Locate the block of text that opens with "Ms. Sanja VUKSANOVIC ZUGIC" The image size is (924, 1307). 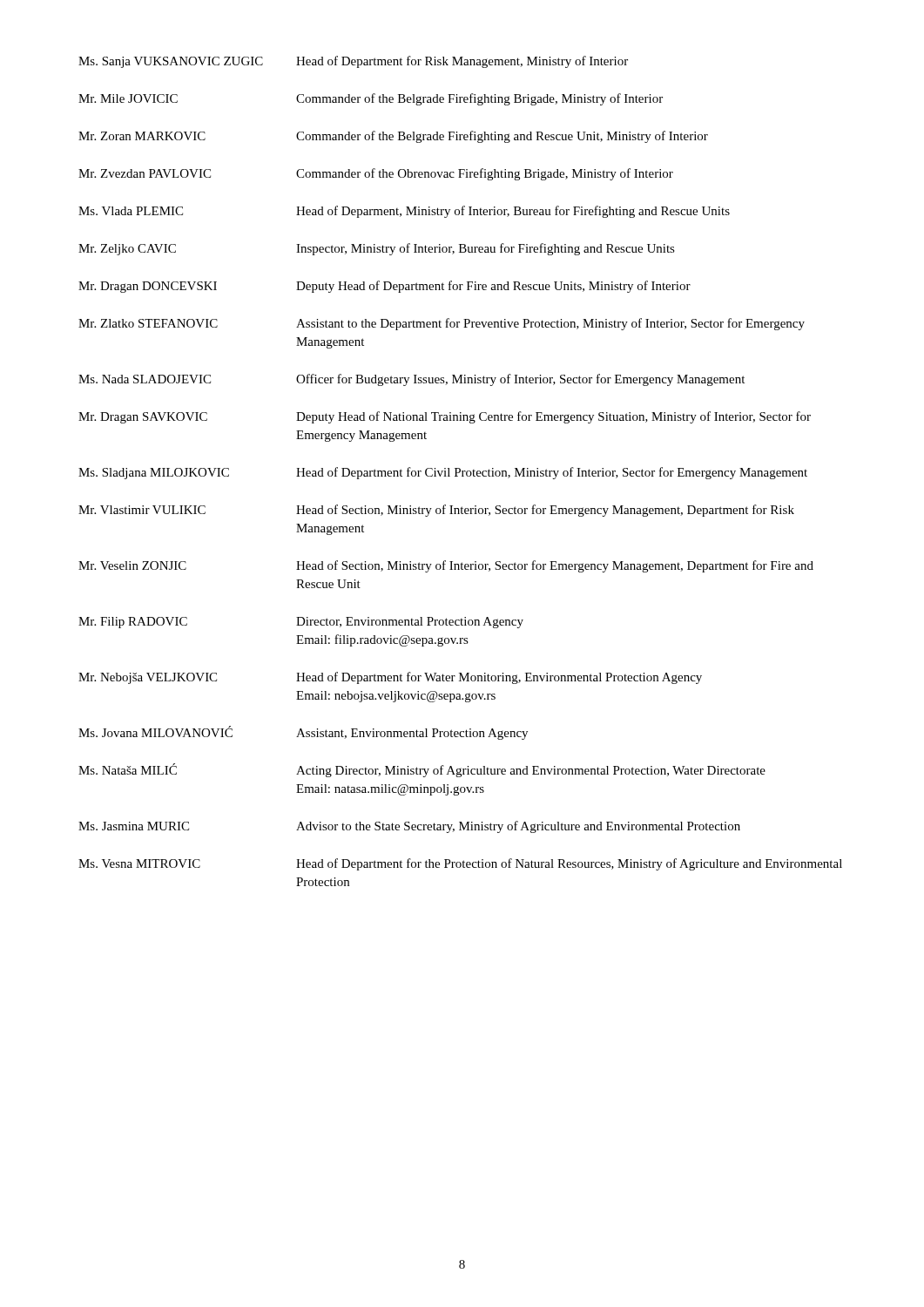tap(462, 61)
